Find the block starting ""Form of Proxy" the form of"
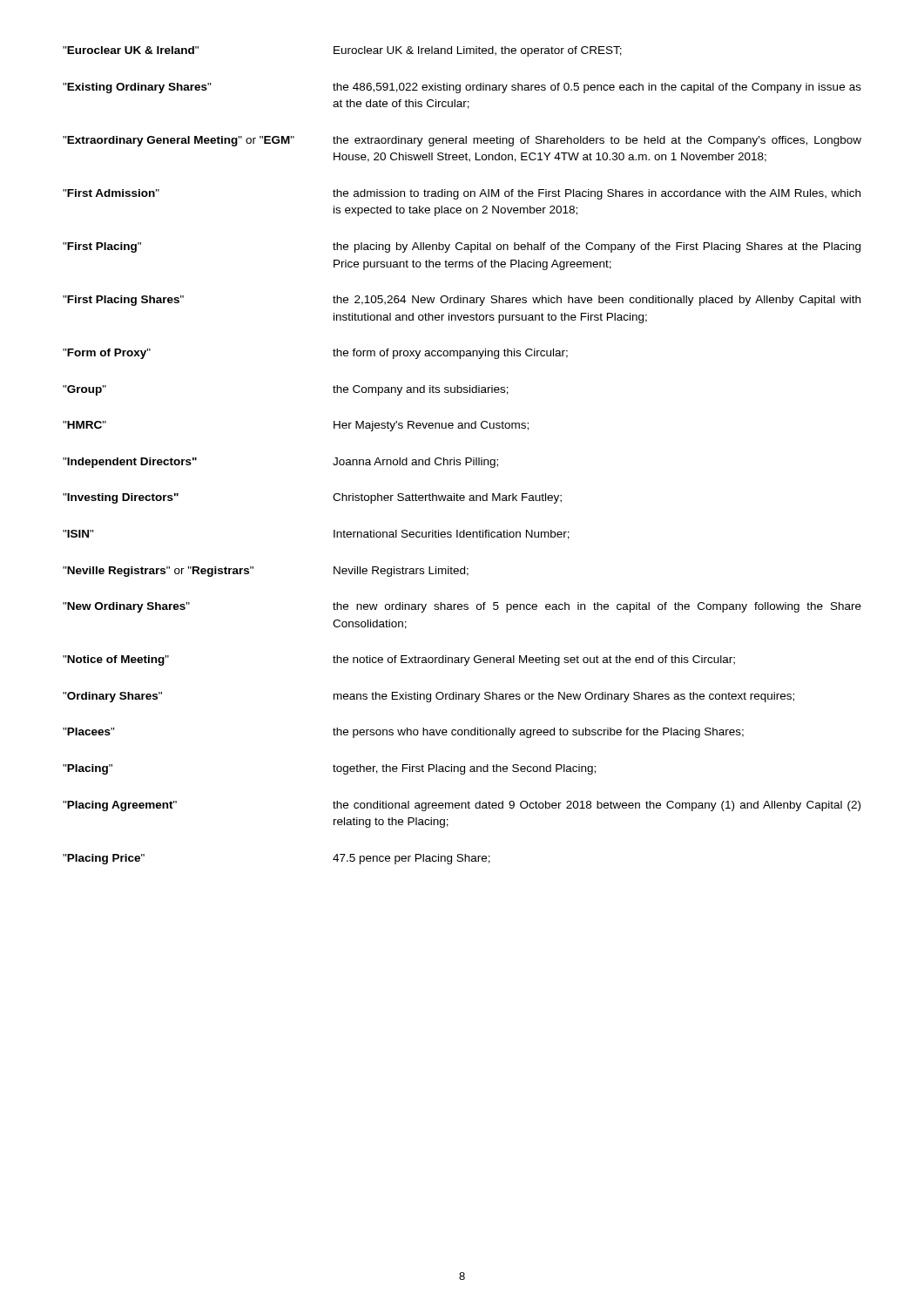Viewport: 924px width, 1307px height. point(462,353)
